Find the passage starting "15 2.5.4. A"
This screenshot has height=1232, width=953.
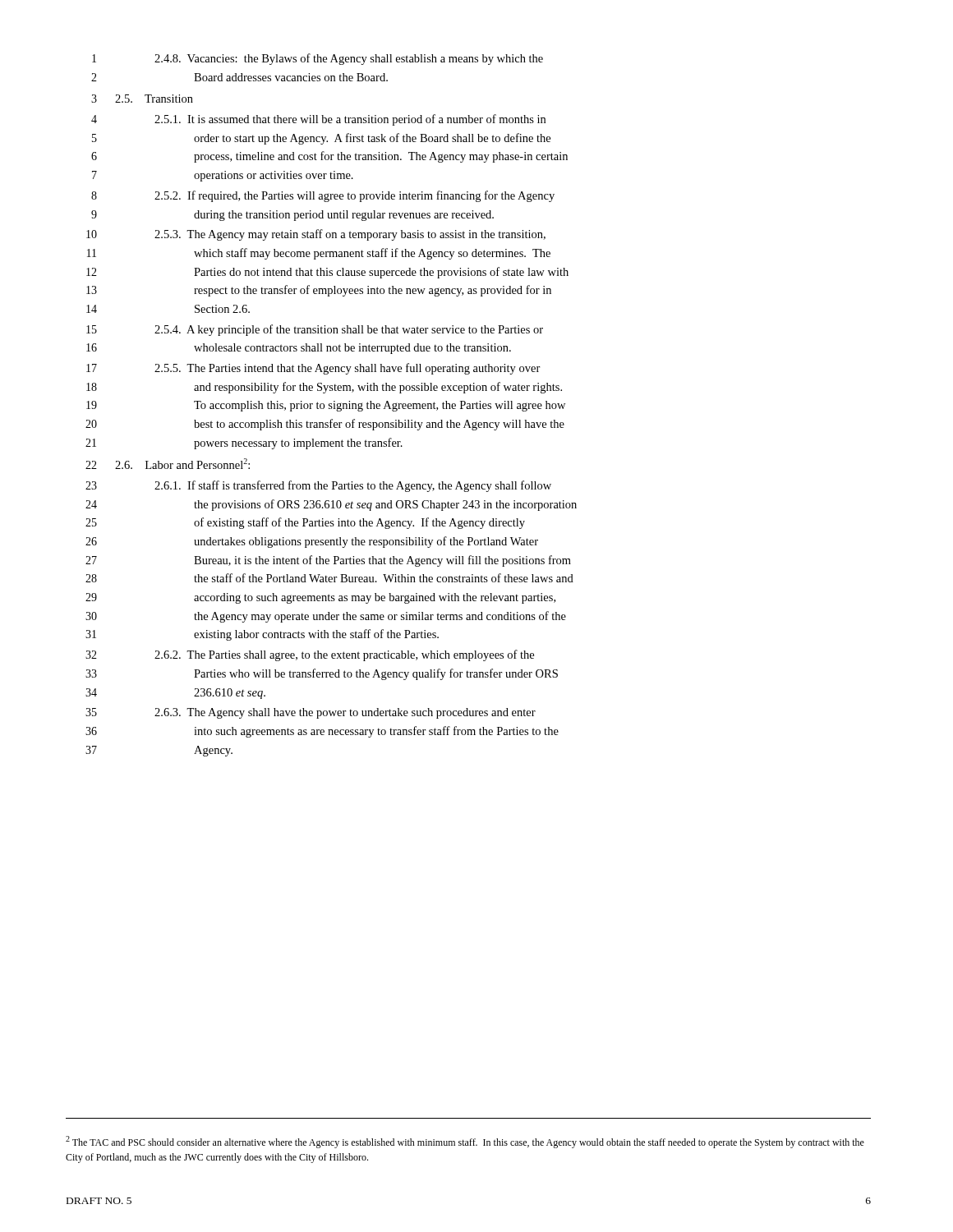(x=468, y=339)
